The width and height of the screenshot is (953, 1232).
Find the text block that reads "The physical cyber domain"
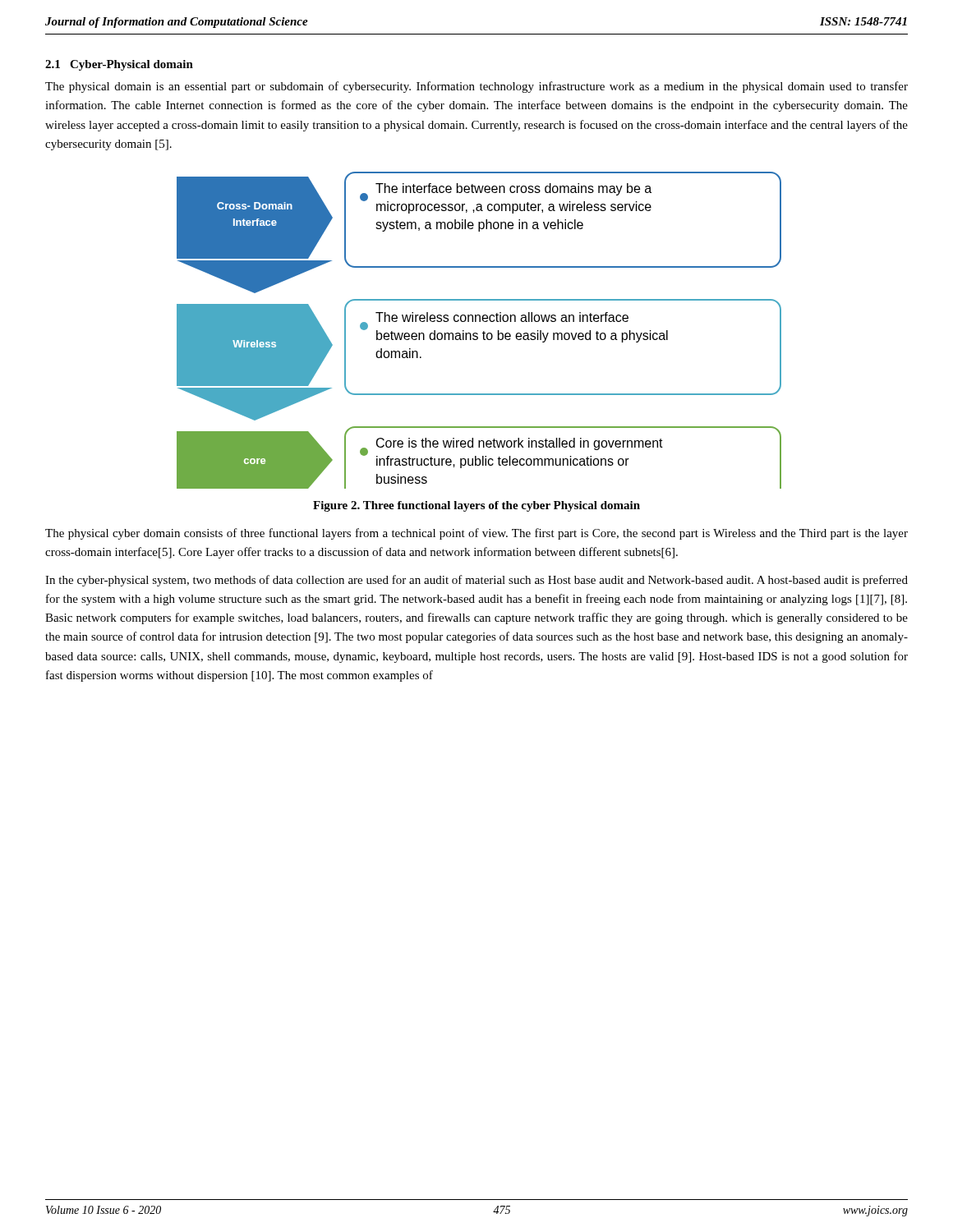pyautogui.click(x=476, y=543)
